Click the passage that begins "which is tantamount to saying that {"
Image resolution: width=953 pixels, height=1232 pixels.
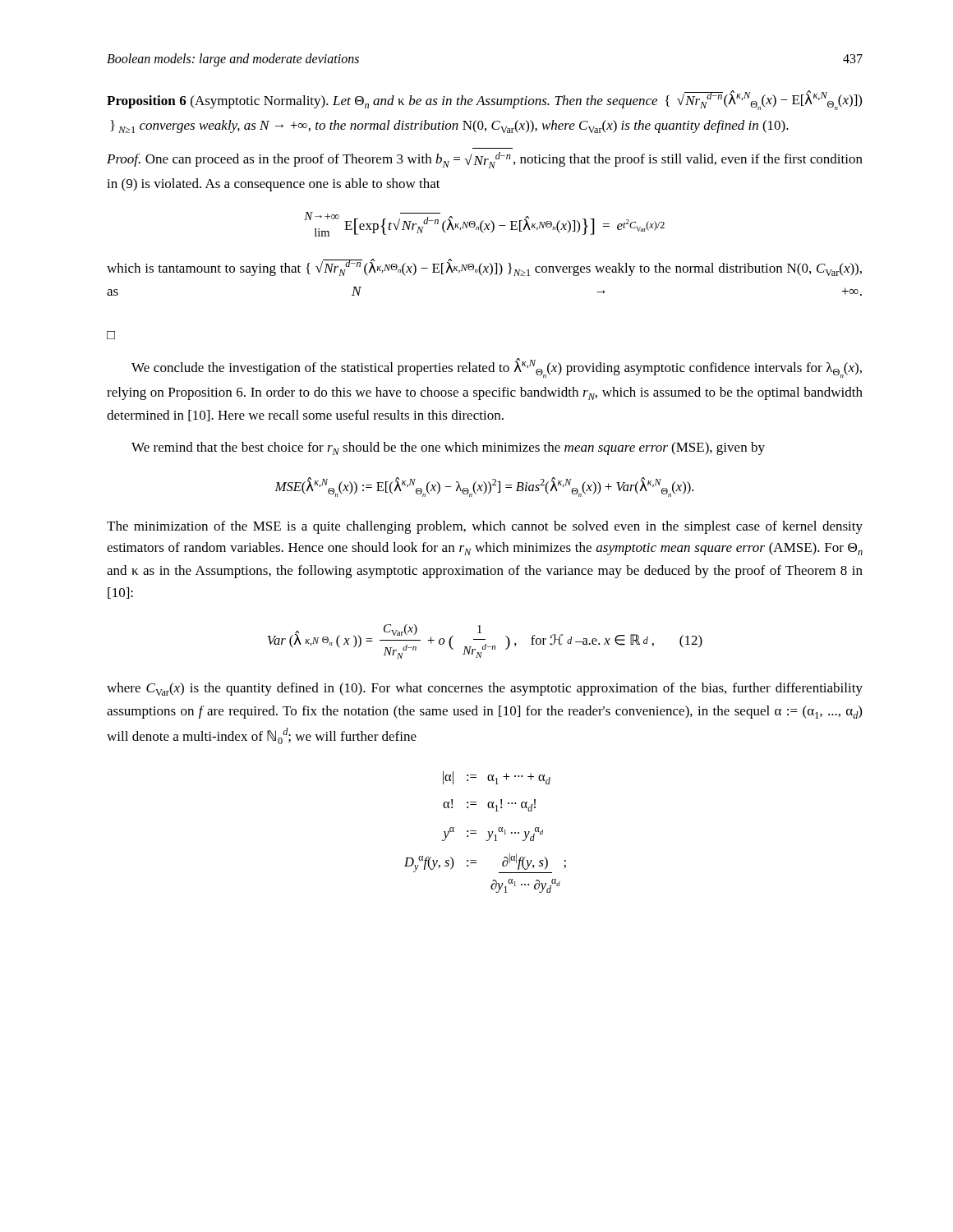[484, 267]
